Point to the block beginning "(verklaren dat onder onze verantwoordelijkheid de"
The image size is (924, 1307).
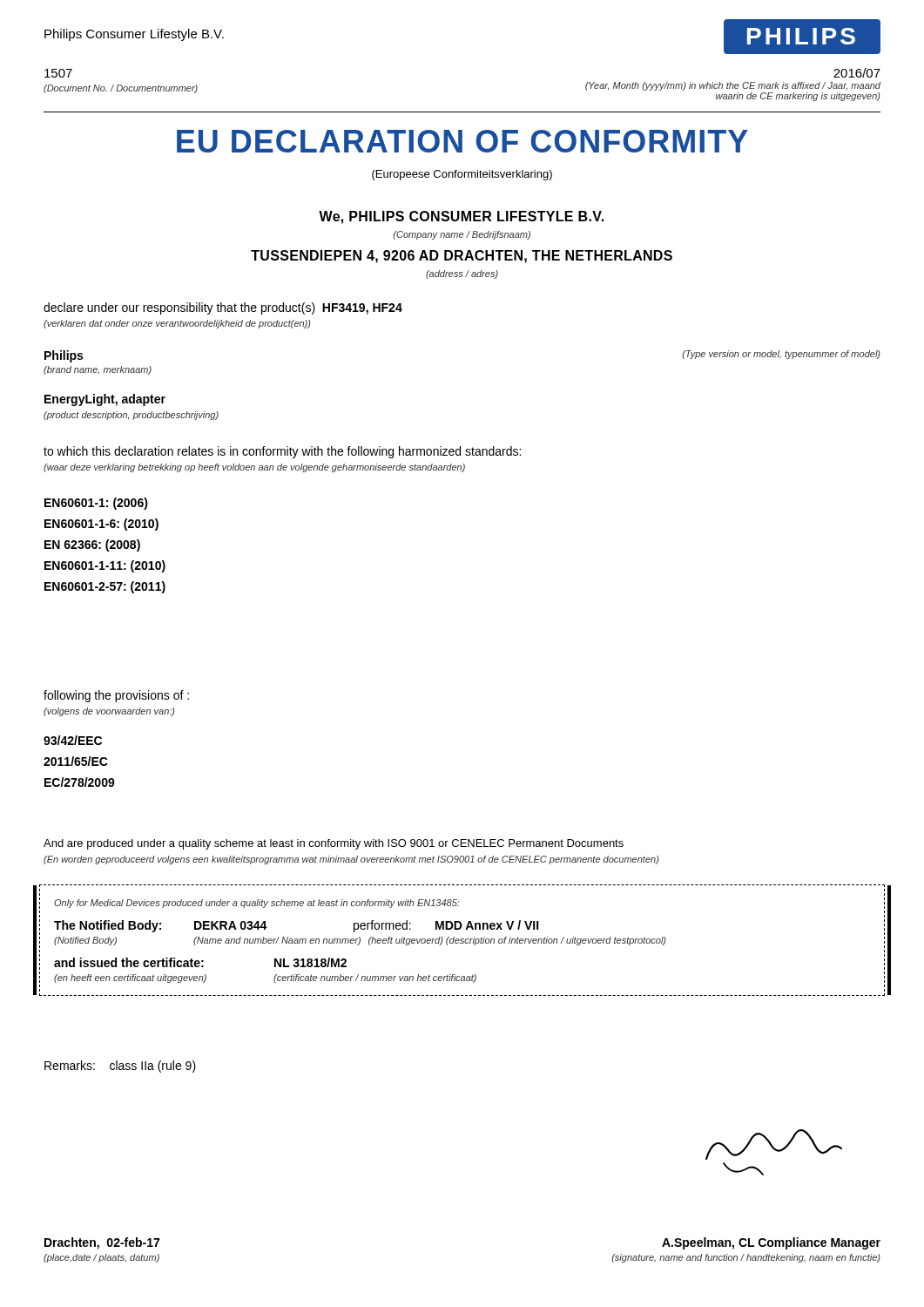[177, 323]
